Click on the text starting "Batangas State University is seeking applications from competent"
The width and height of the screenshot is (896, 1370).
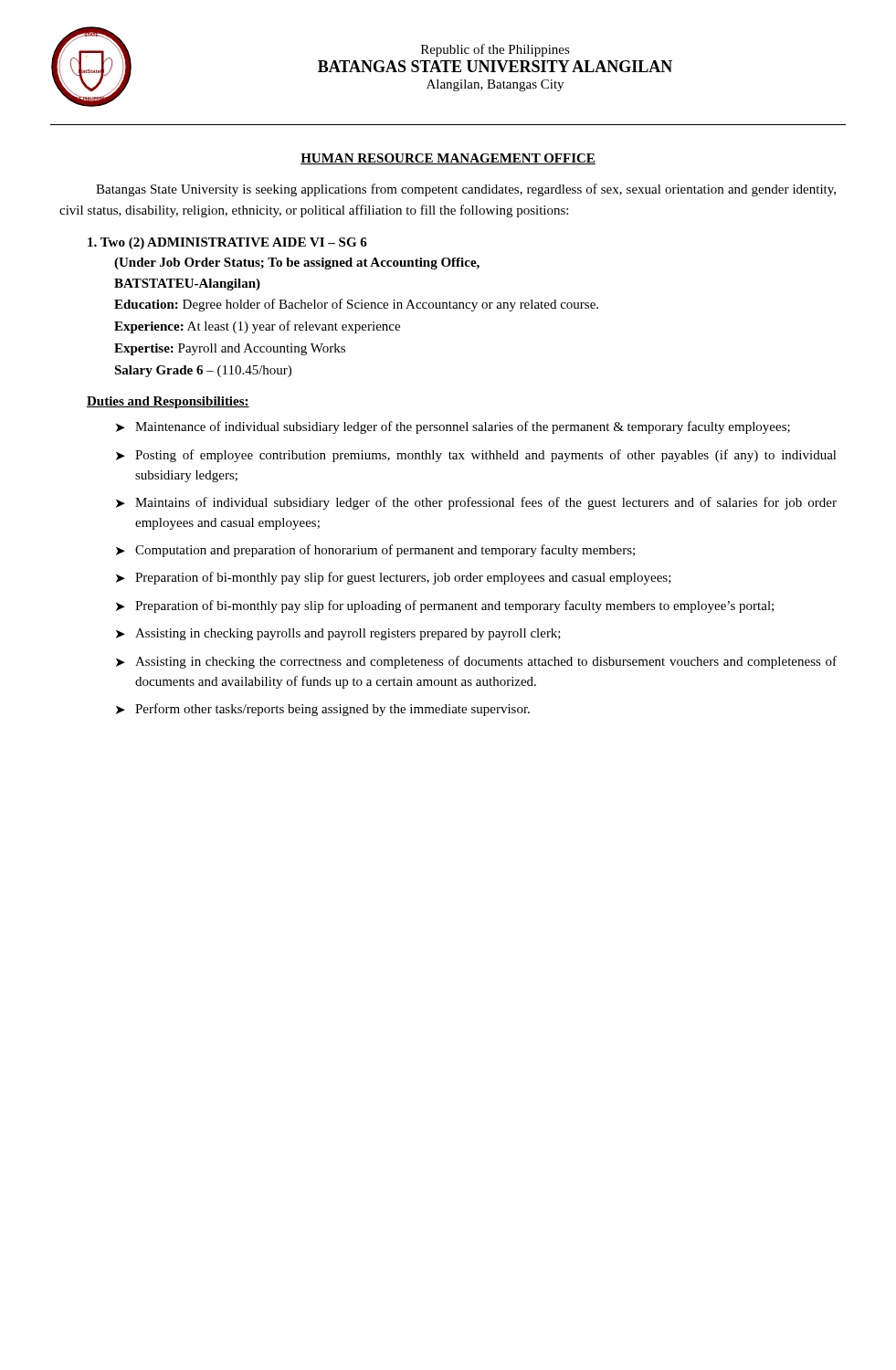point(448,199)
